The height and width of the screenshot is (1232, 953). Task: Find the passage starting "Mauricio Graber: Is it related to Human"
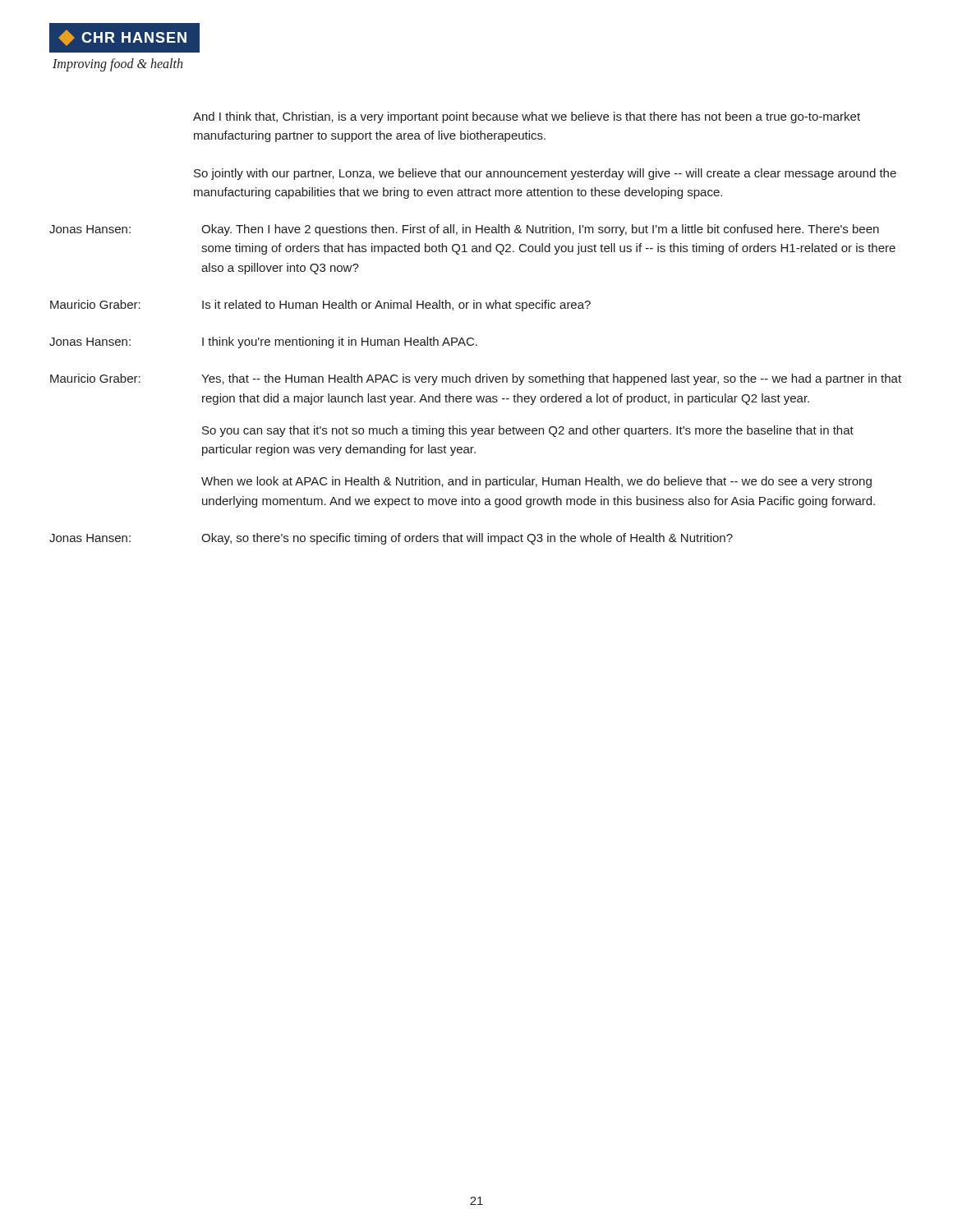(476, 304)
